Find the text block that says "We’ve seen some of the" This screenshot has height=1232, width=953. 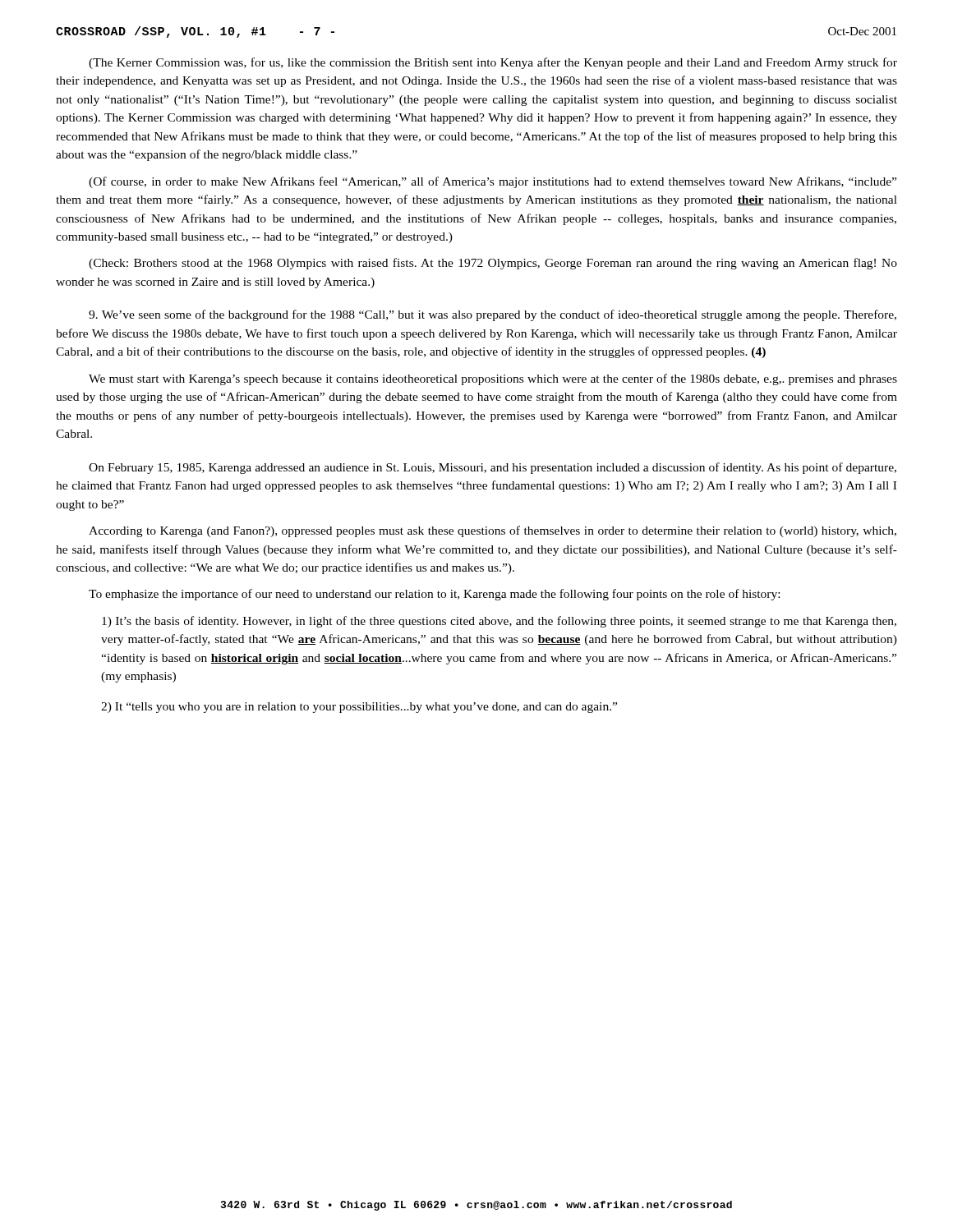click(x=476, y=333)
